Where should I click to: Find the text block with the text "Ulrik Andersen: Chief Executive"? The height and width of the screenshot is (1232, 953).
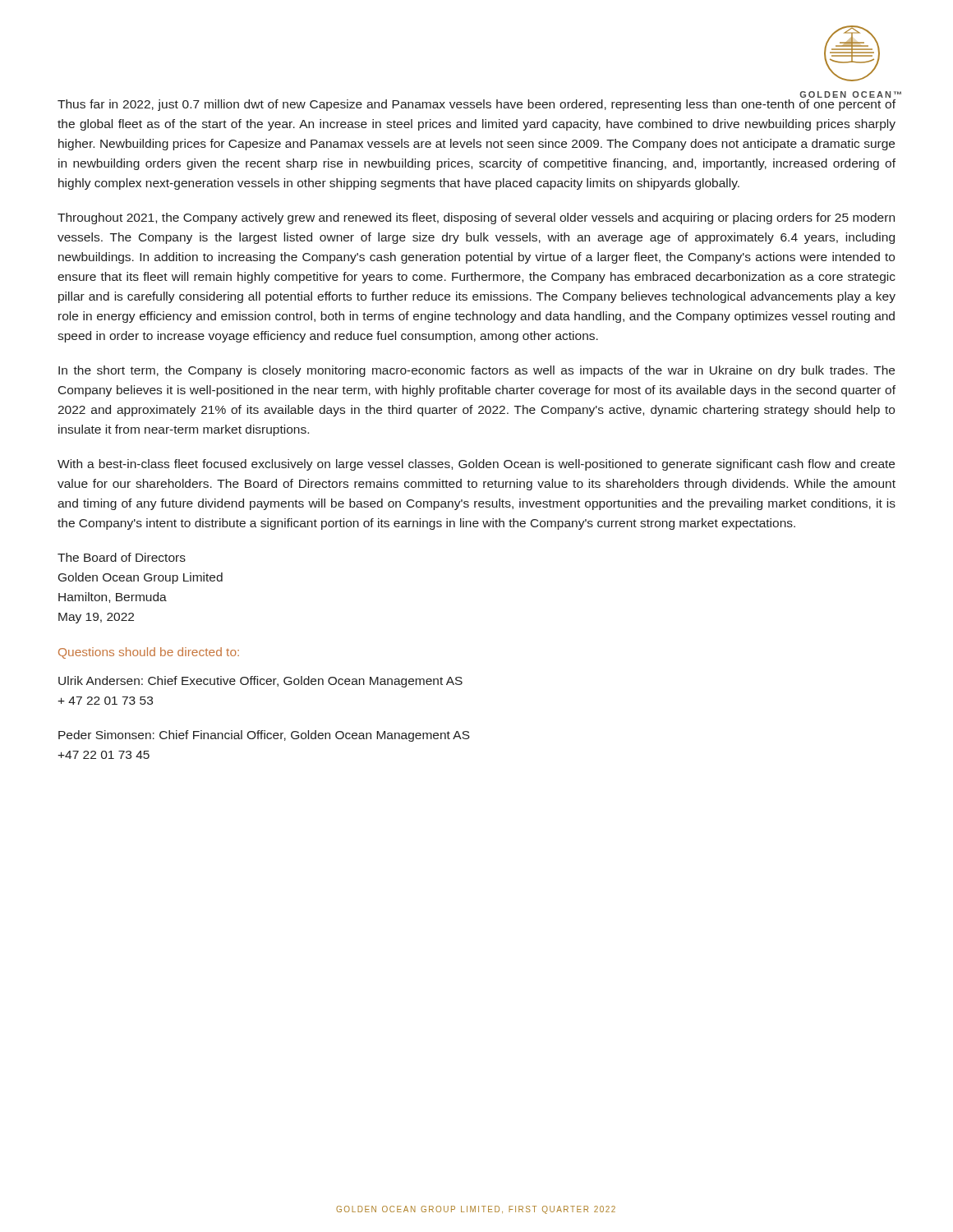260,691
